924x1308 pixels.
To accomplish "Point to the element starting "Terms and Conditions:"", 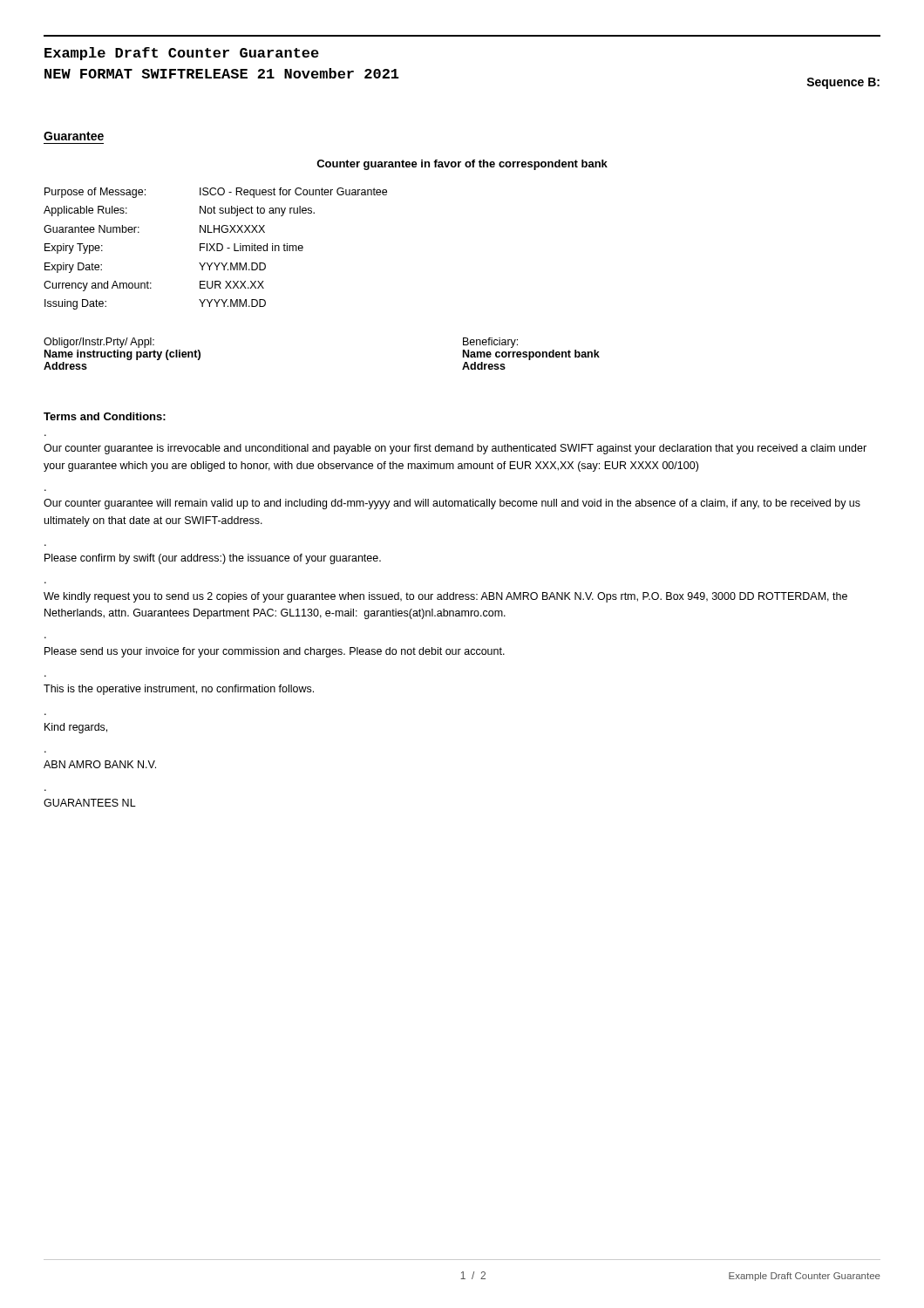I will click(105, 416).
